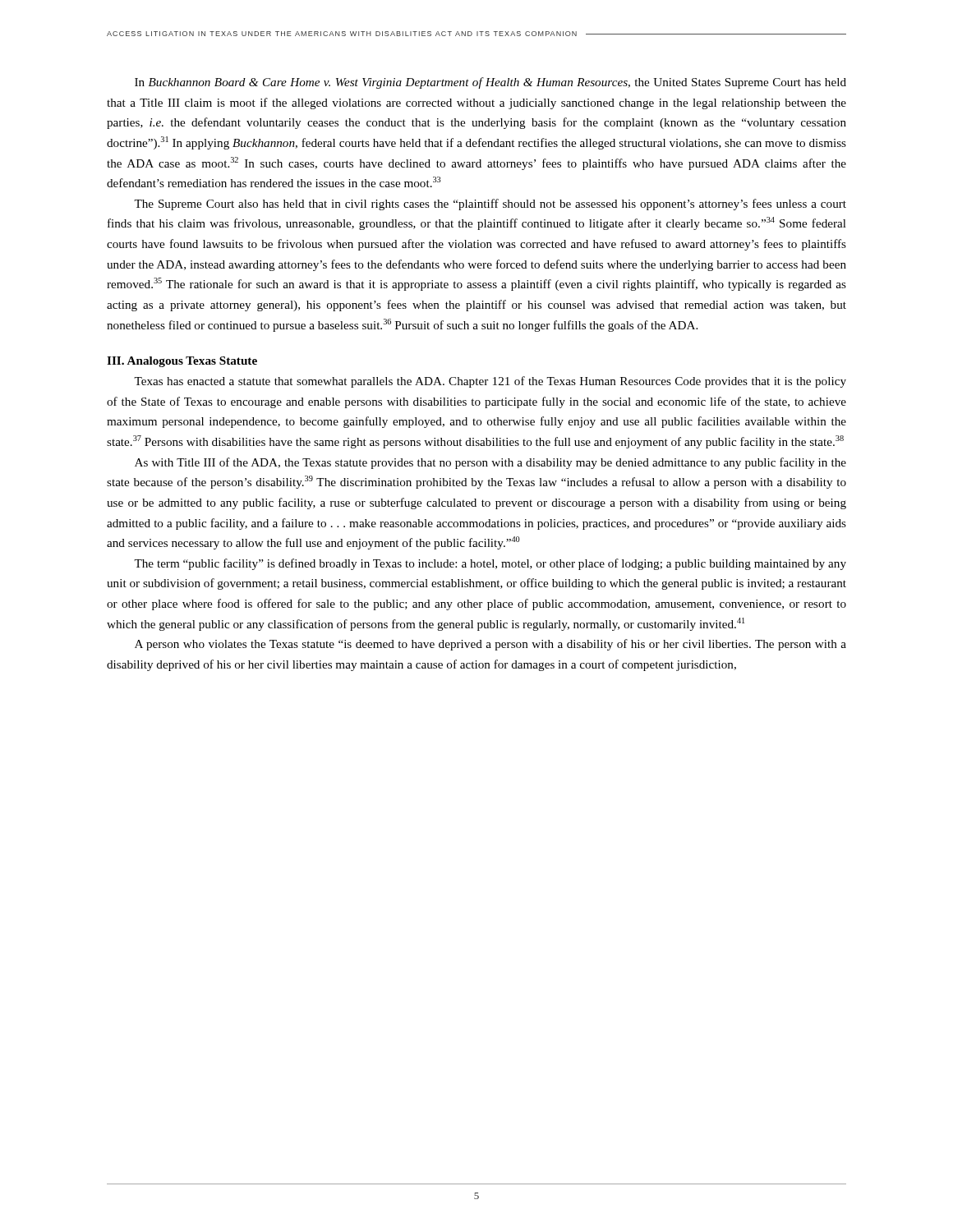
Task: Navigate to the passage starting "Texas has enacted a"
Action: (476, 412)
